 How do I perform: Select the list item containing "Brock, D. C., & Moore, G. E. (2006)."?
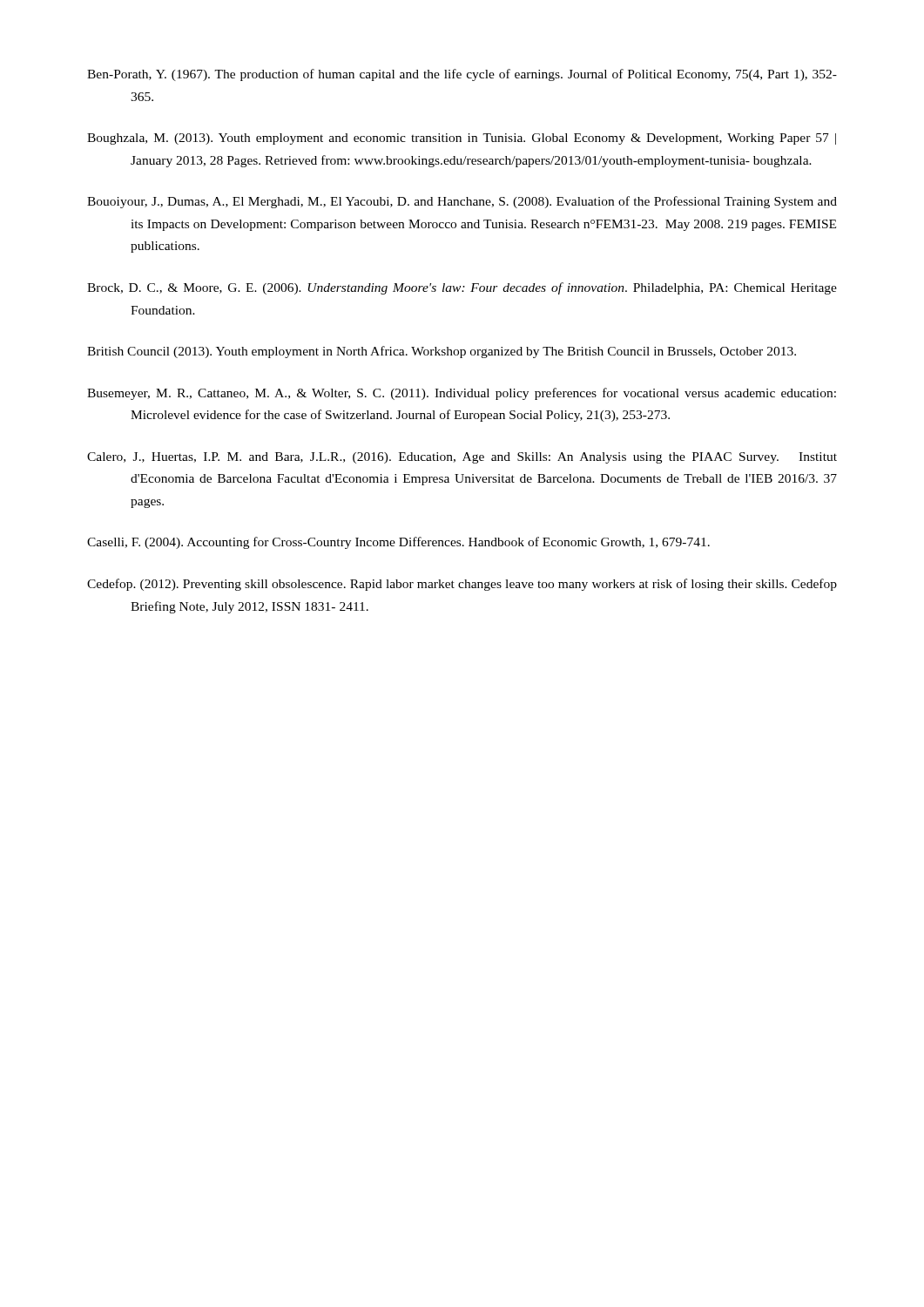tap(462, 298)
